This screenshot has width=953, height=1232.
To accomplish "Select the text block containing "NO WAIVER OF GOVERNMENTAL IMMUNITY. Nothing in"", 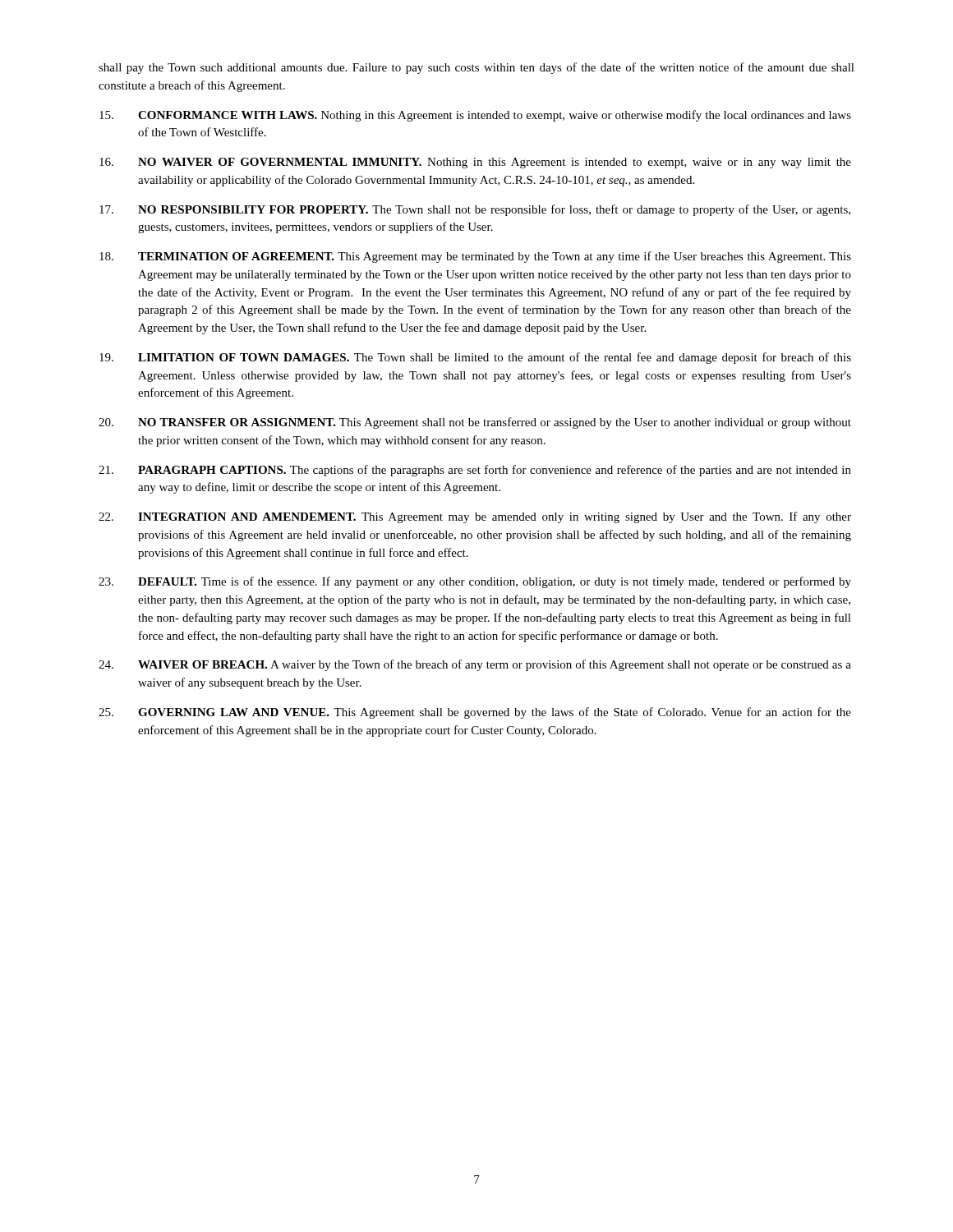I will [475, 171].
